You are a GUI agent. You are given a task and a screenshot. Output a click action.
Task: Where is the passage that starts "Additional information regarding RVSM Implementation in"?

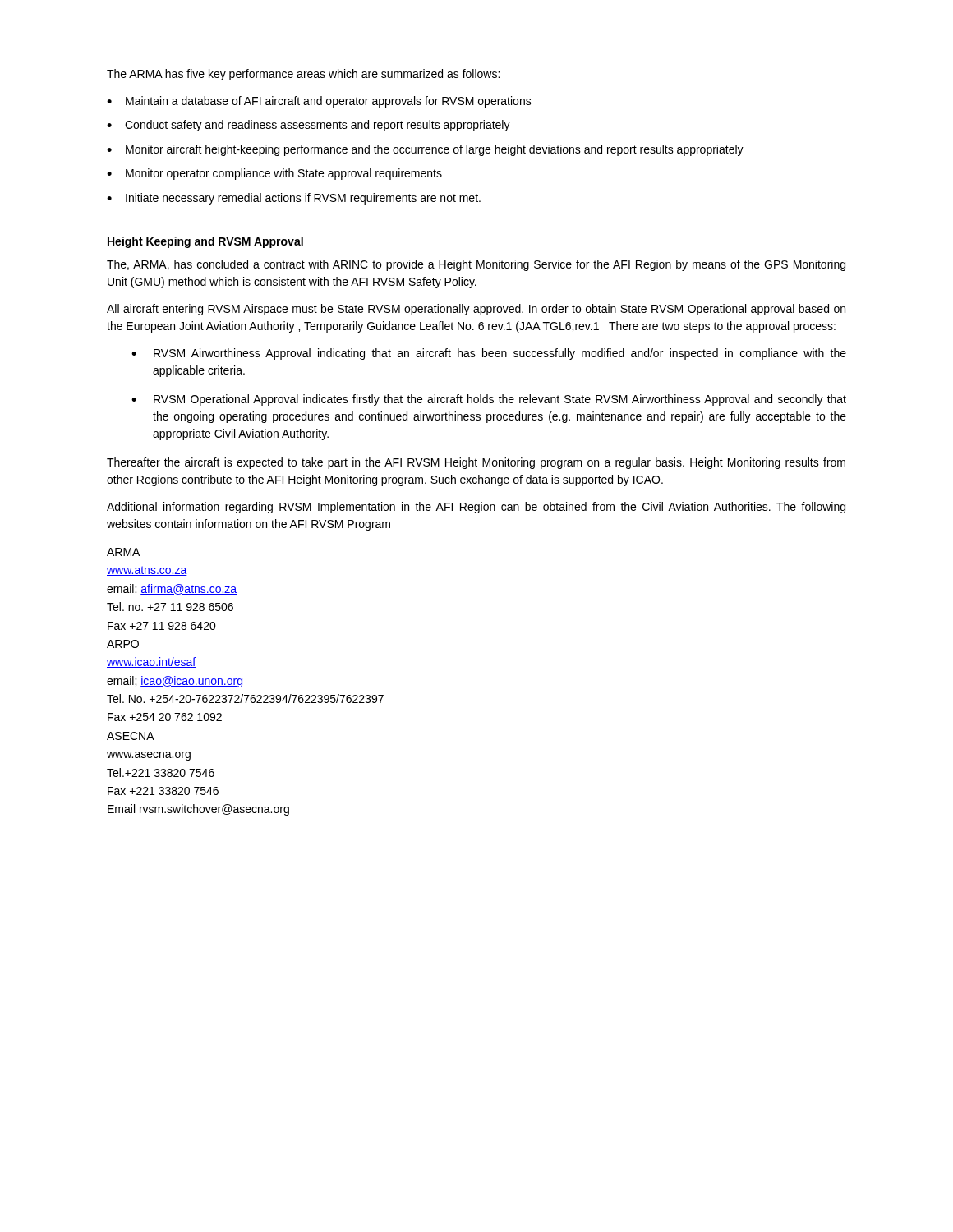coord(476,515)
